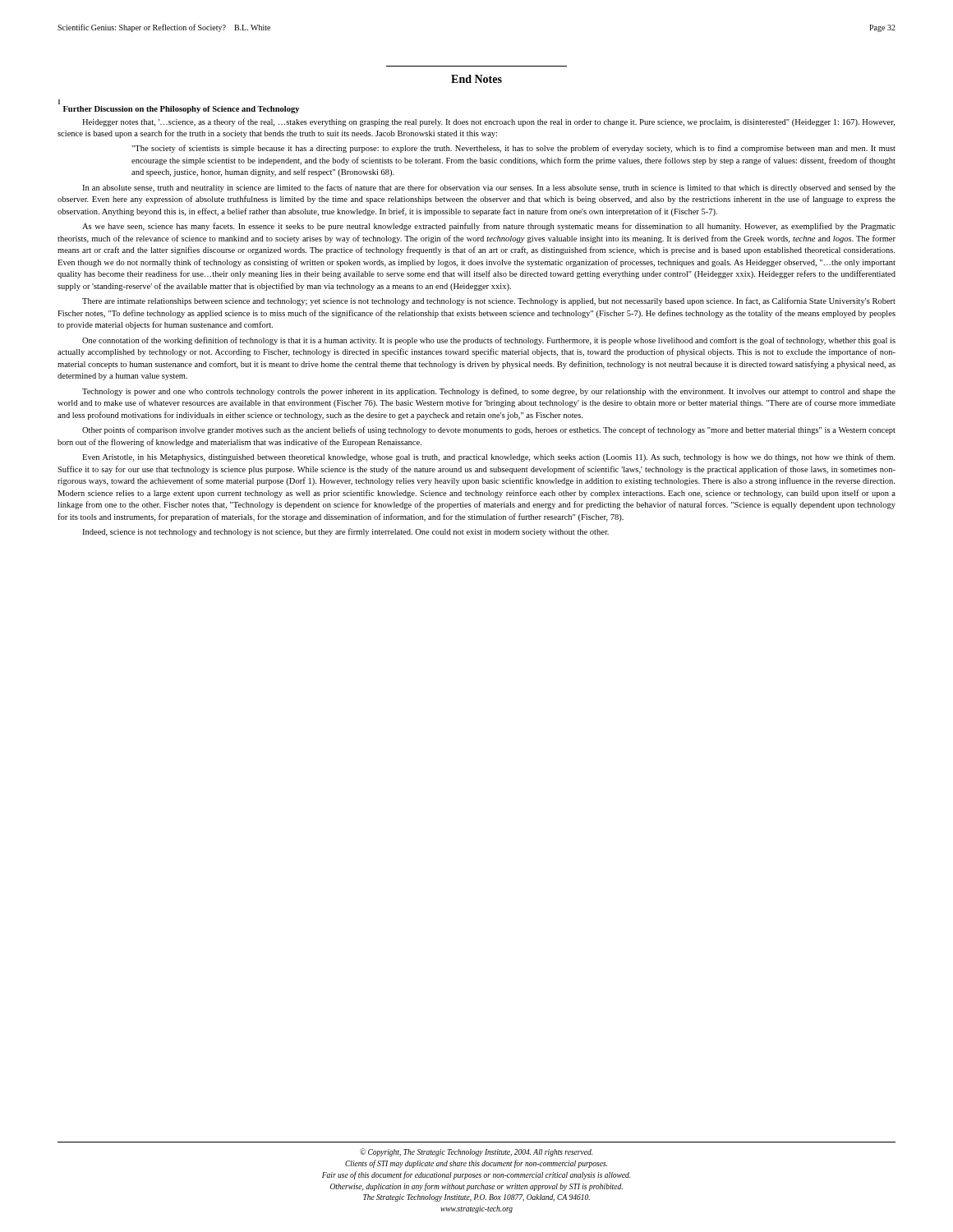
Task: Locate the text block that says "Technology is power and one who controls"
Action: (x=476, y=404)
